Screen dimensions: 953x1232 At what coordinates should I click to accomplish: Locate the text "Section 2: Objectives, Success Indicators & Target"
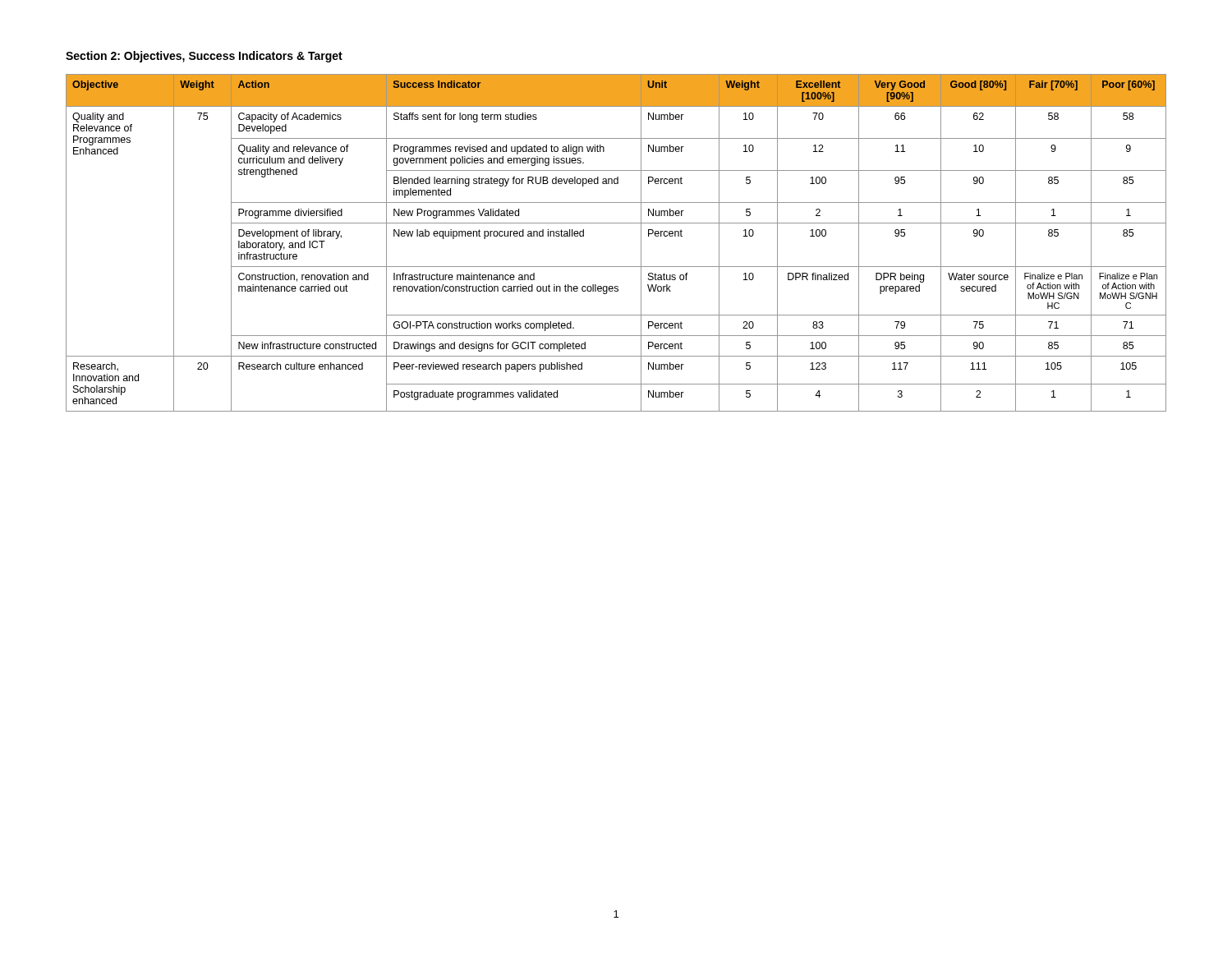click(204, 56)
